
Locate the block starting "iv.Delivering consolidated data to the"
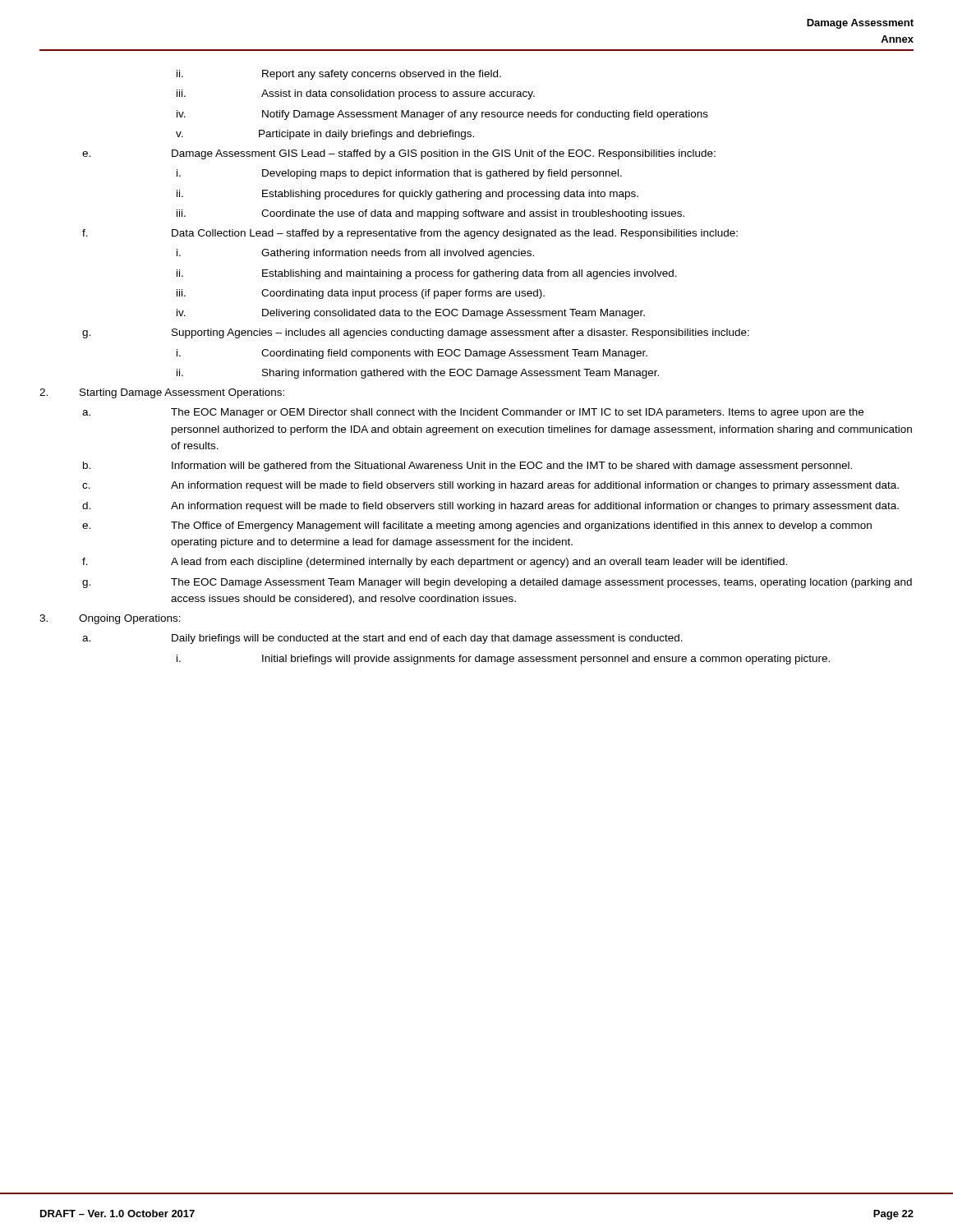pyautogui.click(x=411, y=313)
